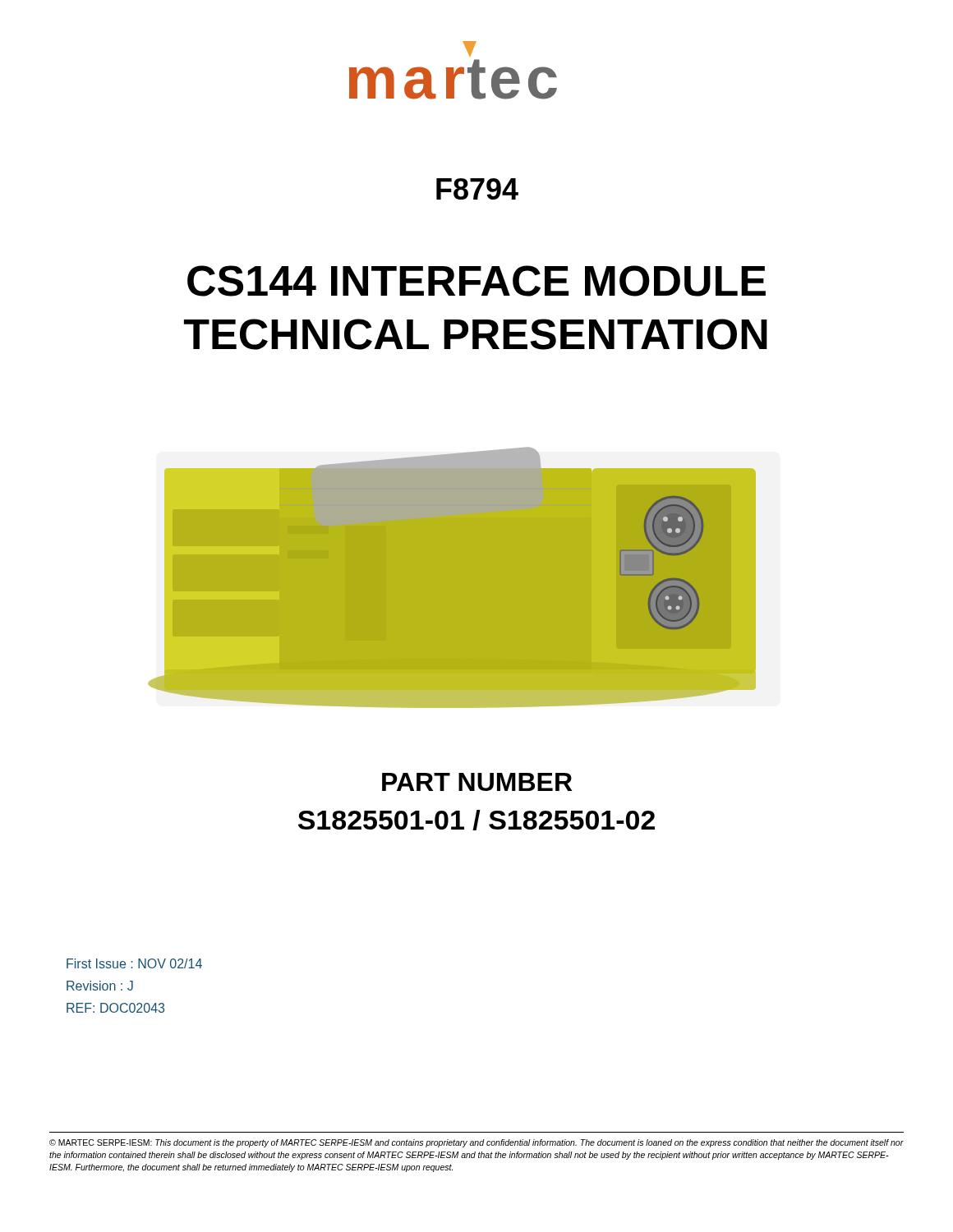This screenshot has width=953, height=1232.
Task: Point to the region starting "CS144 INTERFACE MODULETECHNICAL PRESENTATION"
Action: tap(476, 308)
